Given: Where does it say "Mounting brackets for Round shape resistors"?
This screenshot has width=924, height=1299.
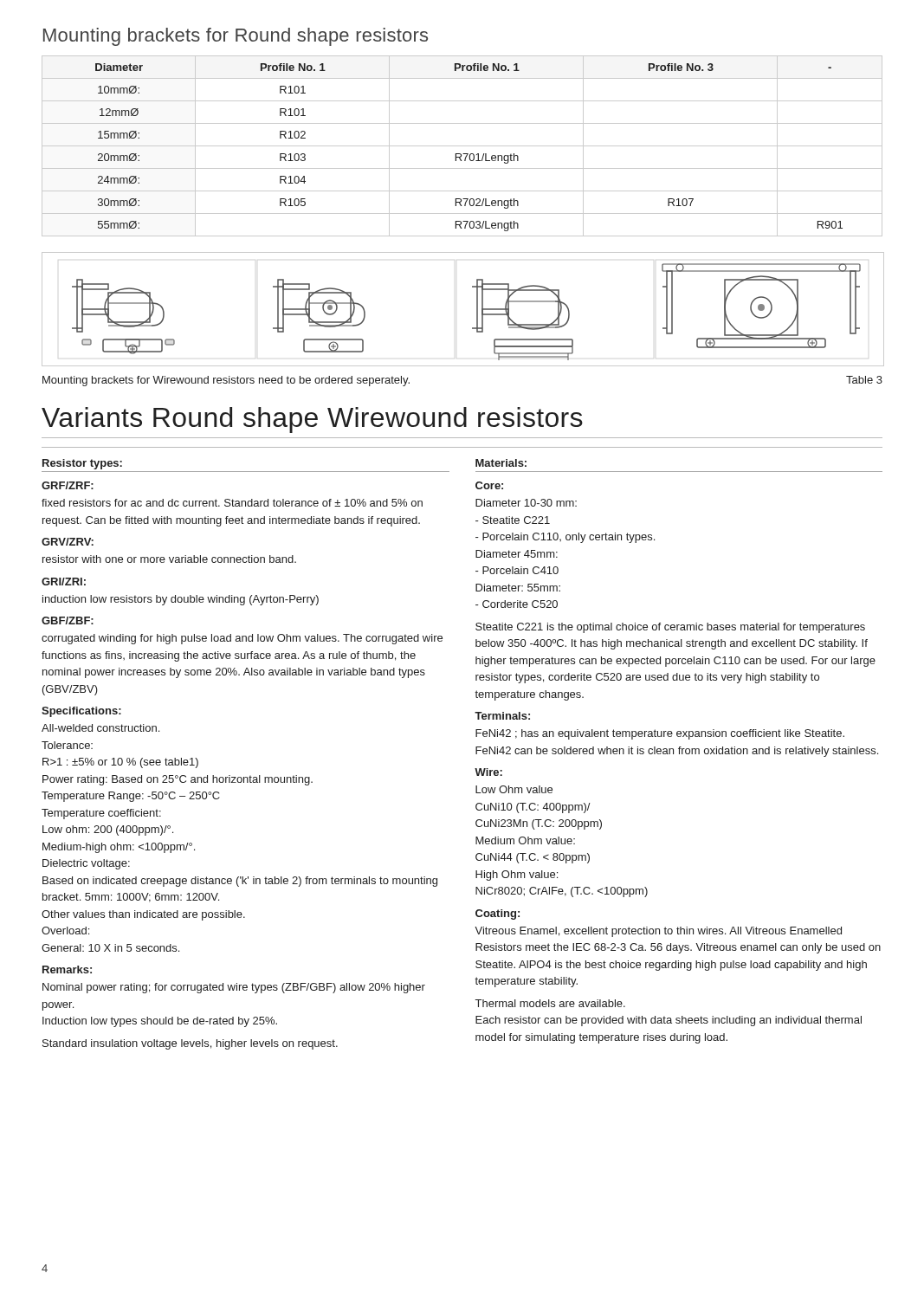Looking at the screenshot, I should click(236, 37).
